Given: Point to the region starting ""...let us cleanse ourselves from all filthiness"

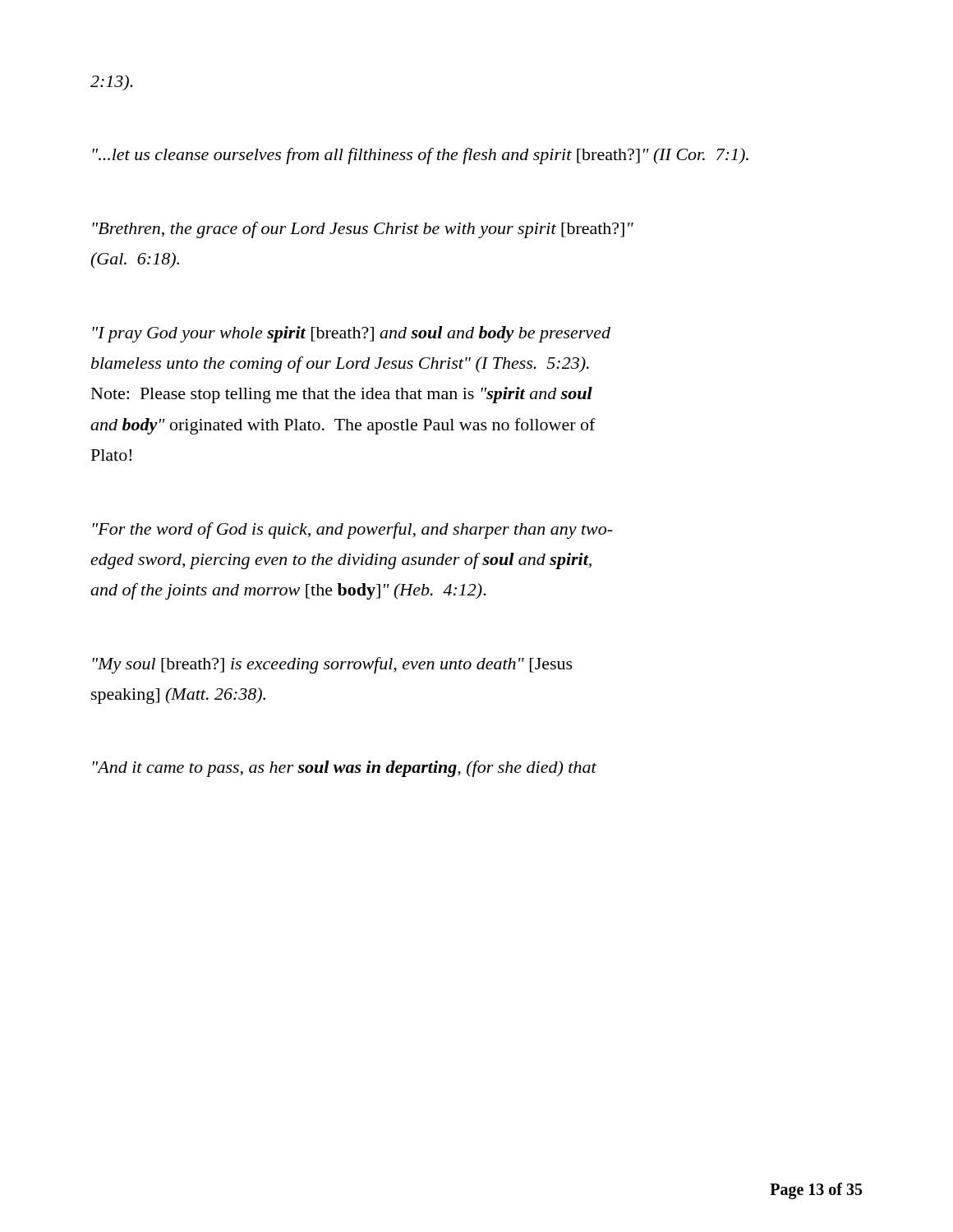Looking at the screenshot, I should [x=420, y=154].
